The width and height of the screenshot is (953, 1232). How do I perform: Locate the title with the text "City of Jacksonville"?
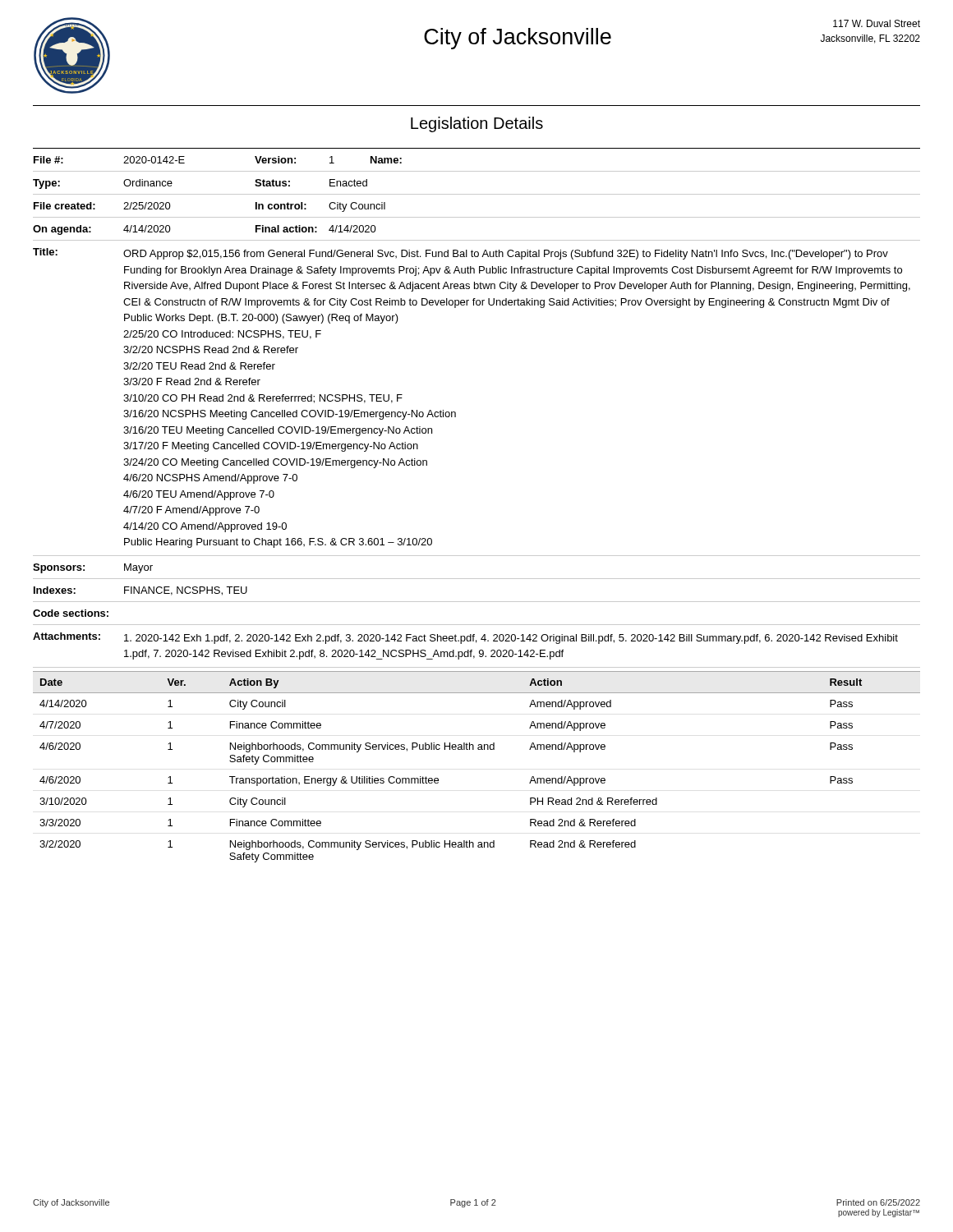518,37
